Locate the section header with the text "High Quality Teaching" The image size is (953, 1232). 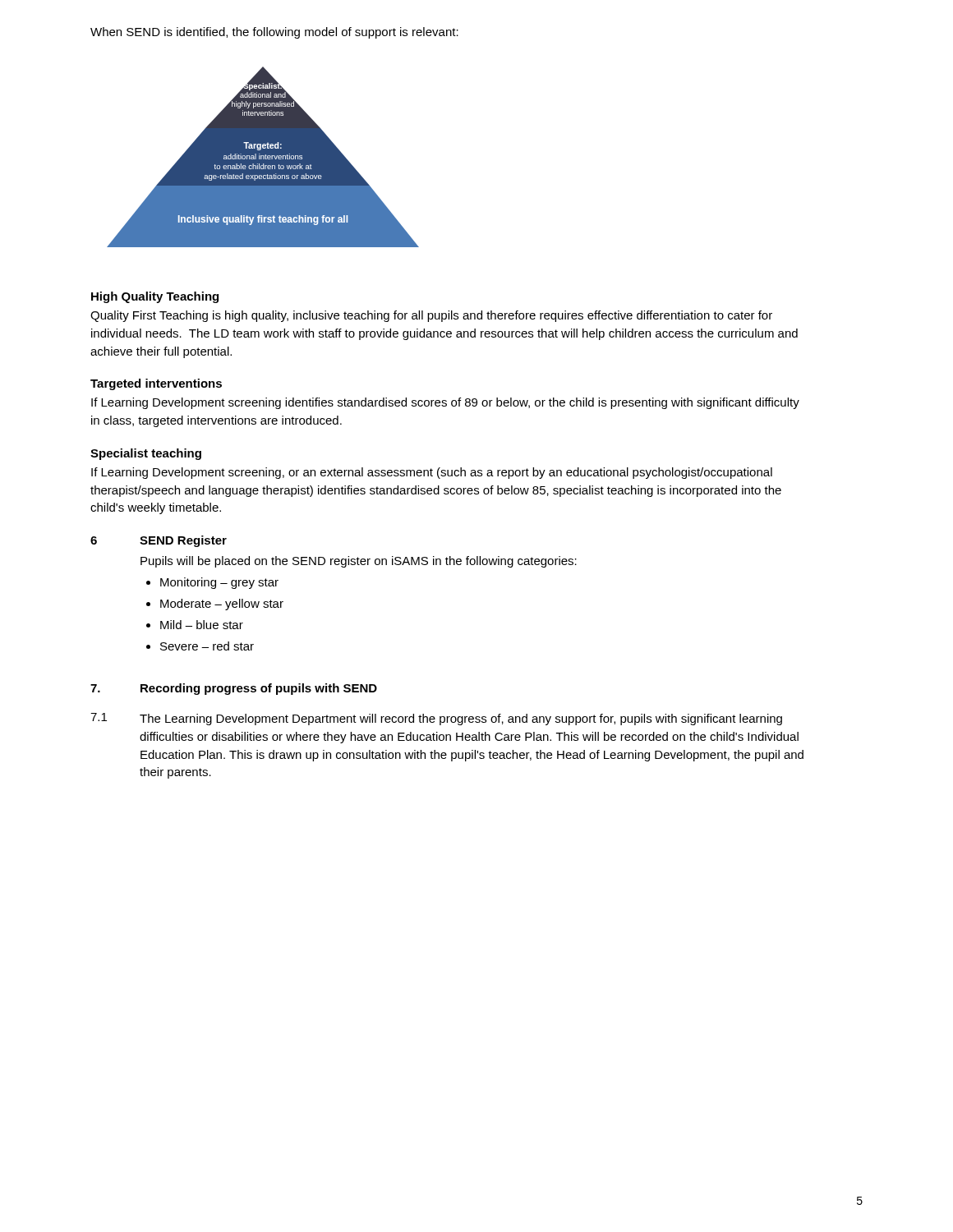[155, 296]
